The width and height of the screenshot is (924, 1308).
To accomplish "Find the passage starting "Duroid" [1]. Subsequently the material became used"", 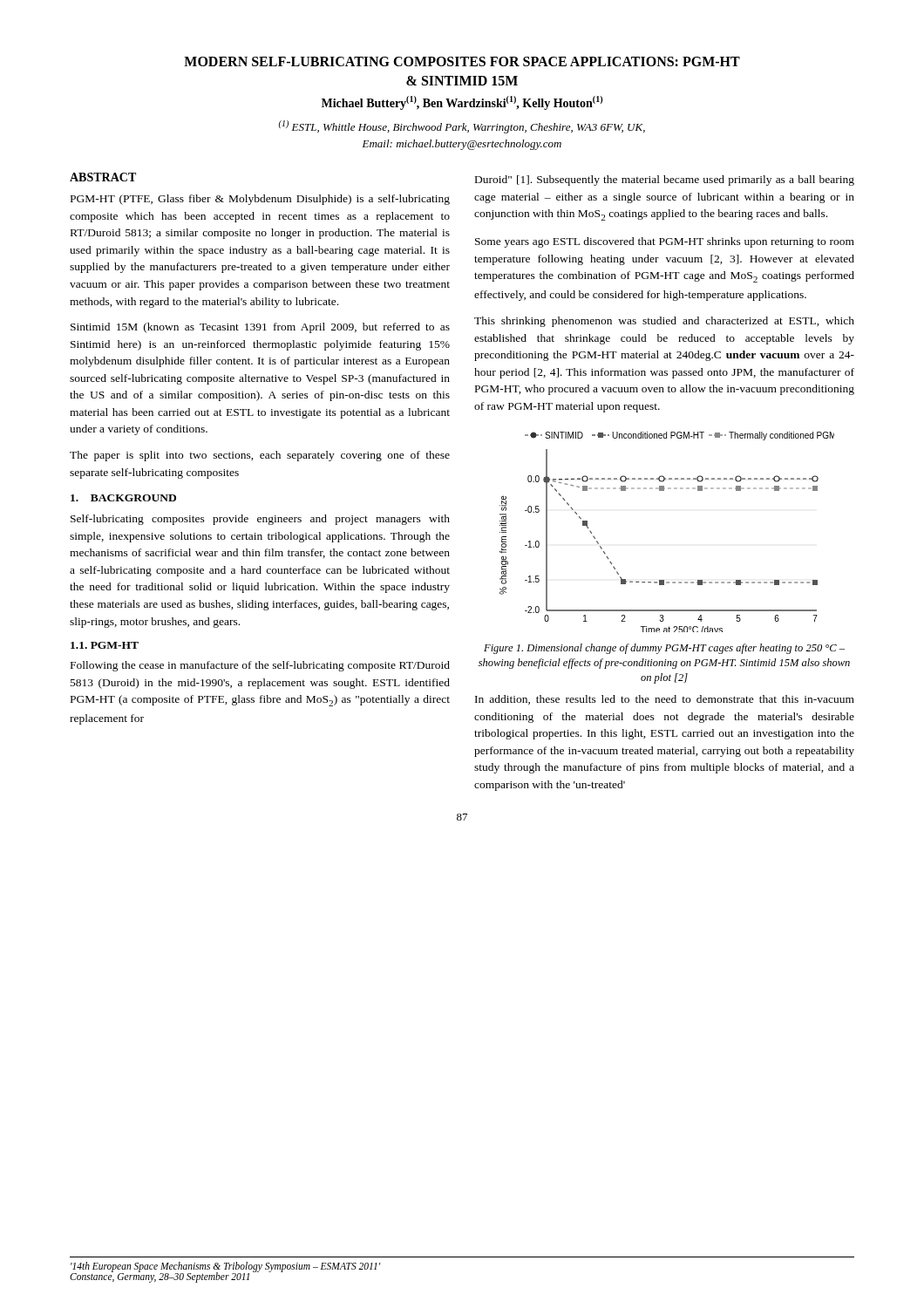I will click(664, 198).
